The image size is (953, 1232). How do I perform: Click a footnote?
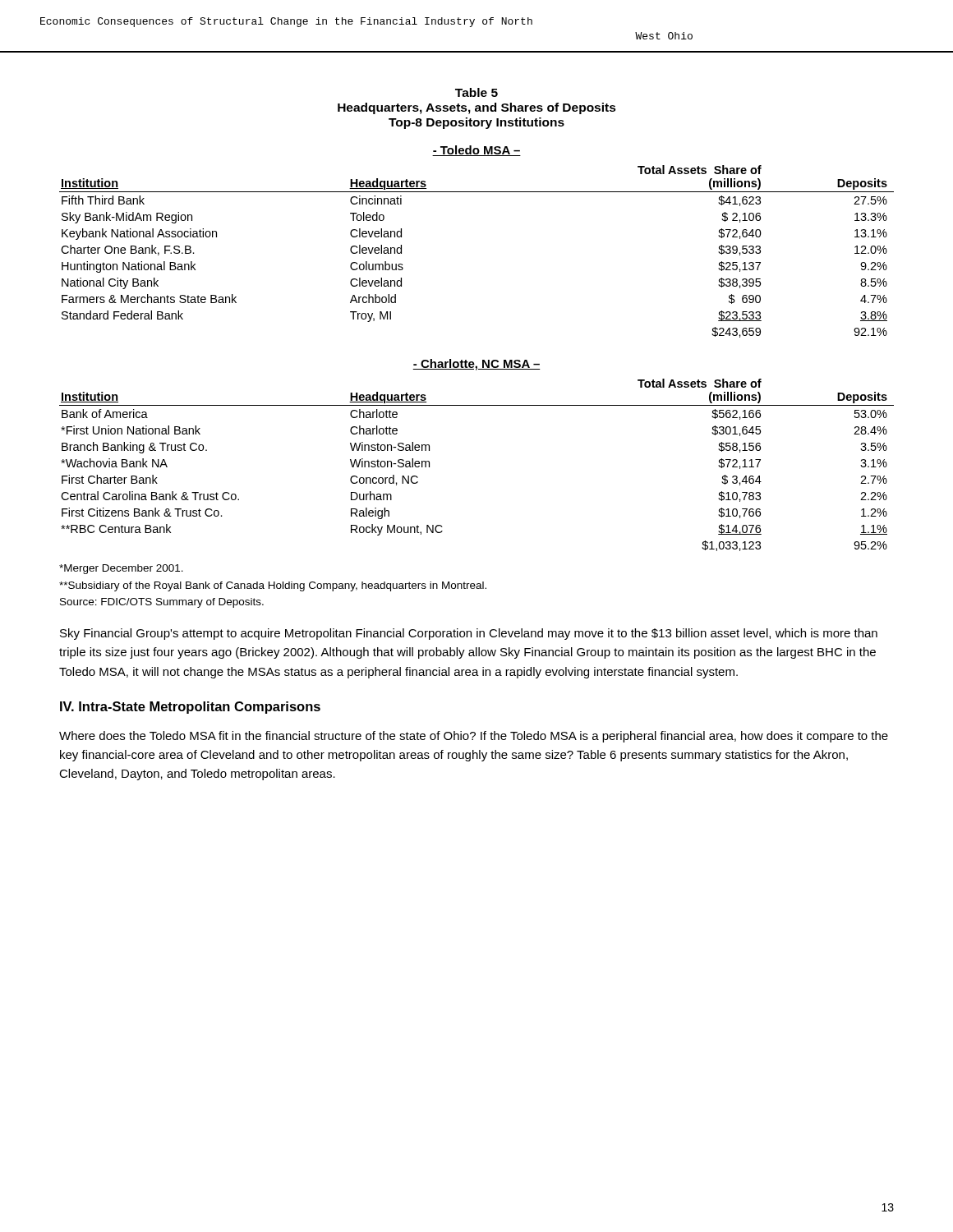[273, 585]
